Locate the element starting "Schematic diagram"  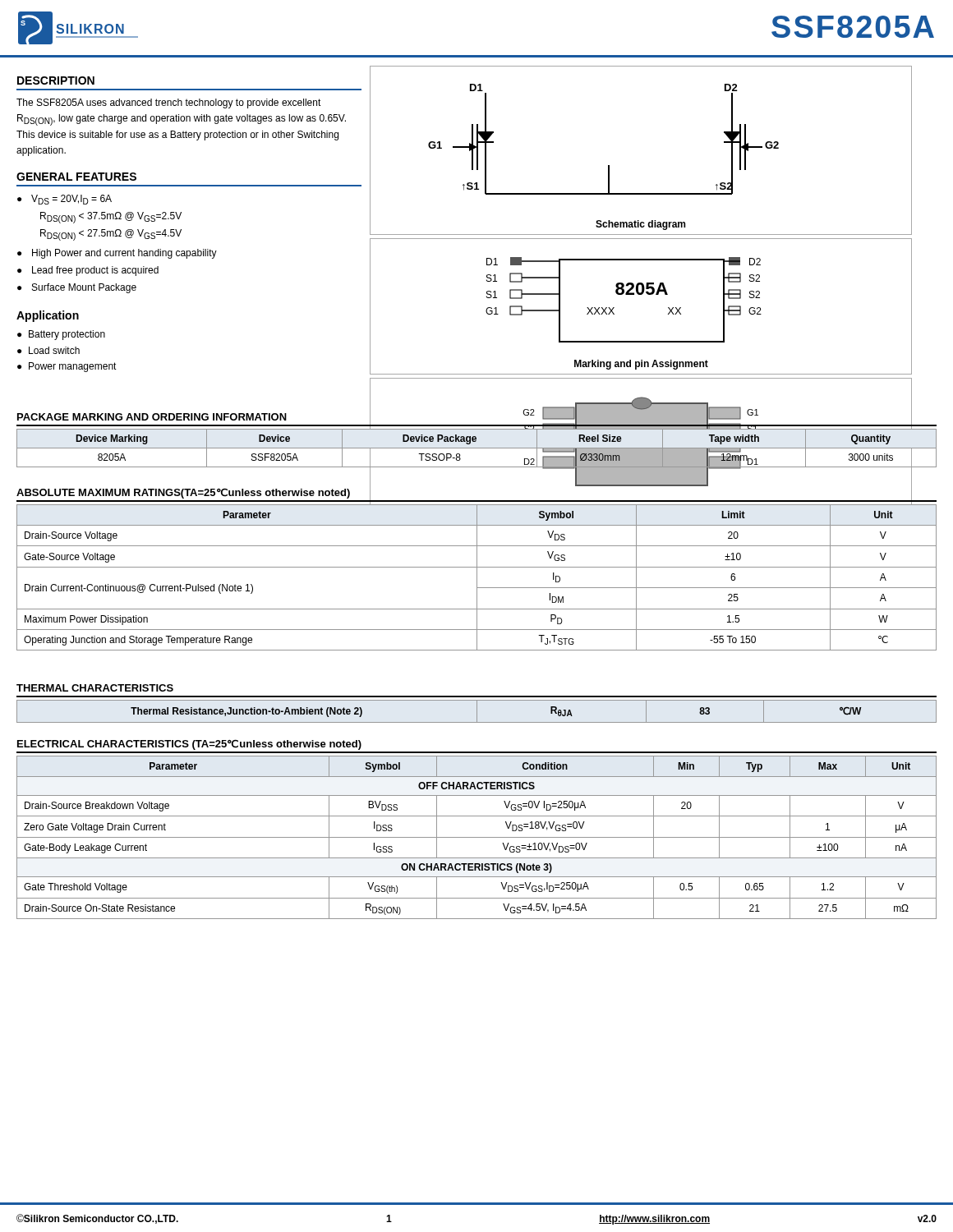tap(641, 224)
